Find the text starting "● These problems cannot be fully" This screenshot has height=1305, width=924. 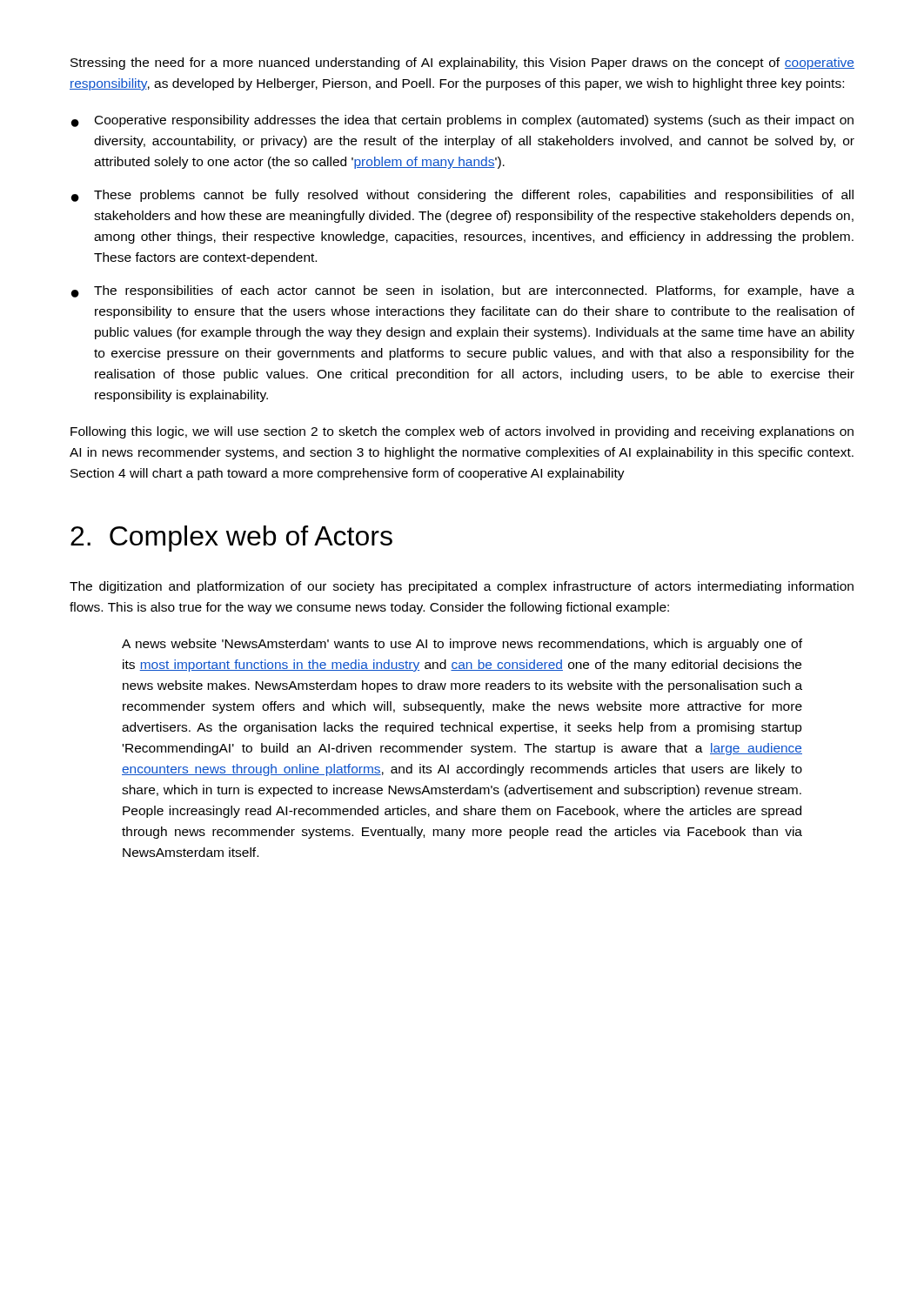462,226
